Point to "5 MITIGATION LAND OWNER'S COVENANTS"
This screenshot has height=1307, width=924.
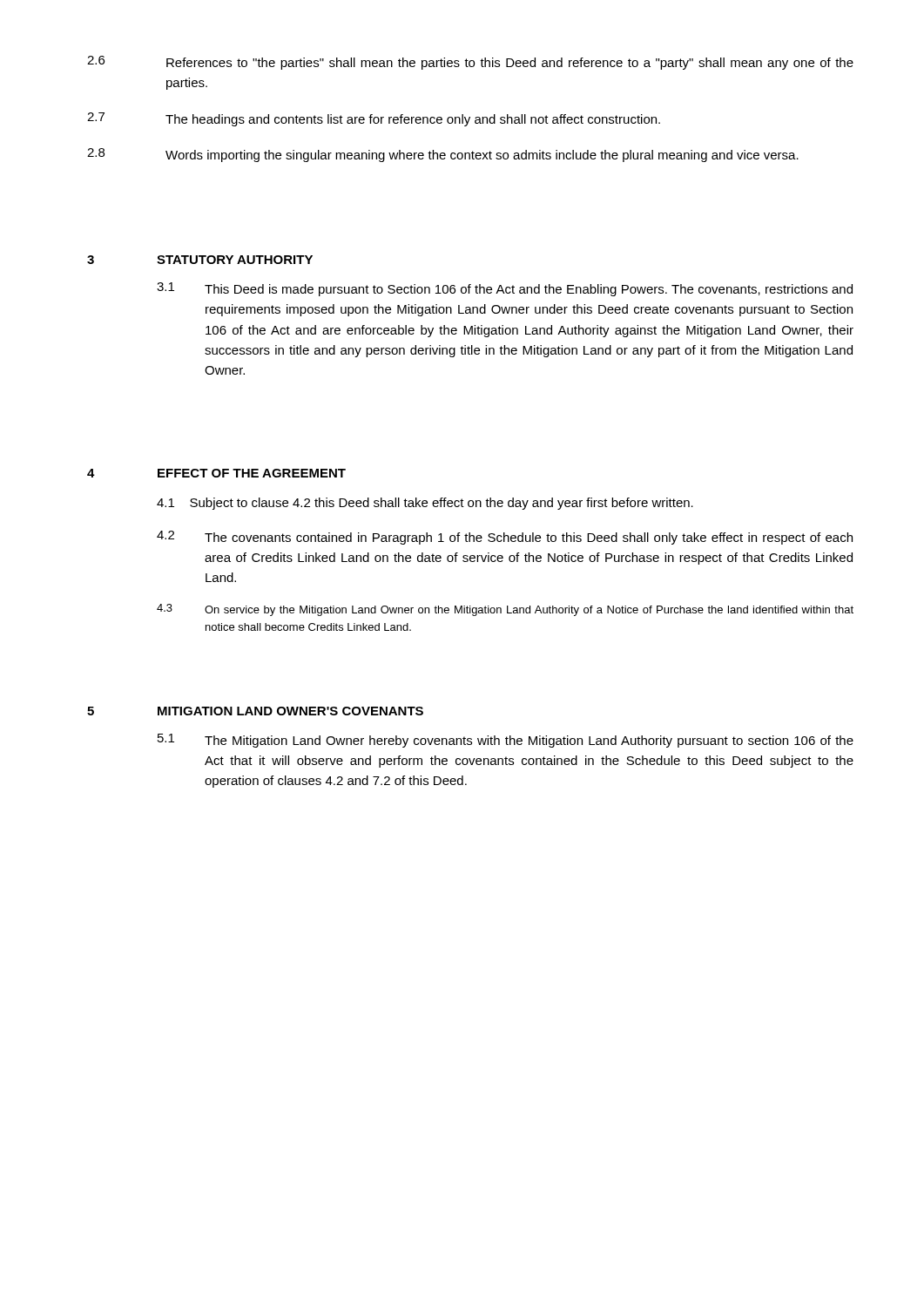click(x=255, y=710)
